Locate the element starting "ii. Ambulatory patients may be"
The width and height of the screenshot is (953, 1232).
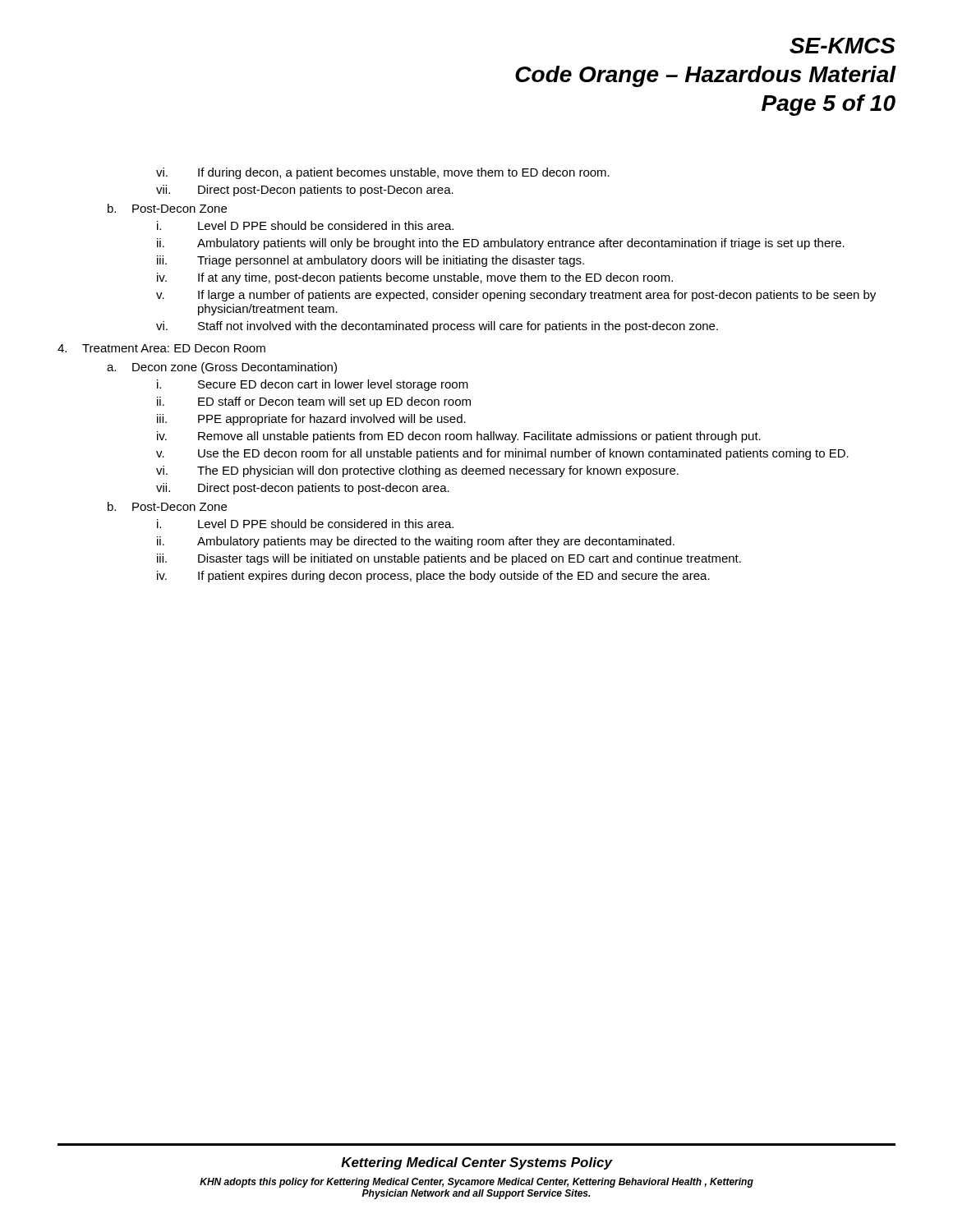pyautogui.click(x=526, y=541)
